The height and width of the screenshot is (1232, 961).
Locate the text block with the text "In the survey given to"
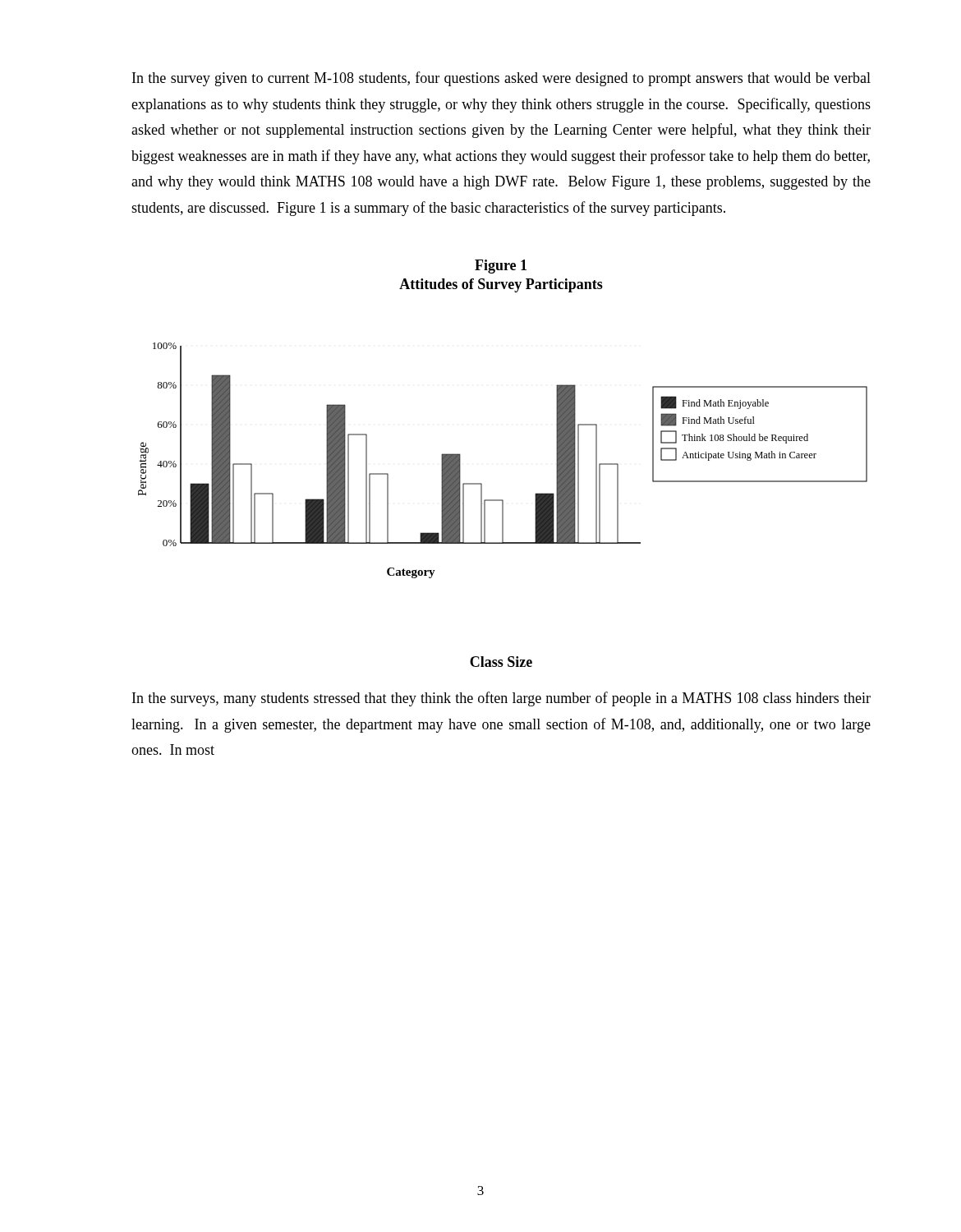pyautogui.click(x=501, y=143)
